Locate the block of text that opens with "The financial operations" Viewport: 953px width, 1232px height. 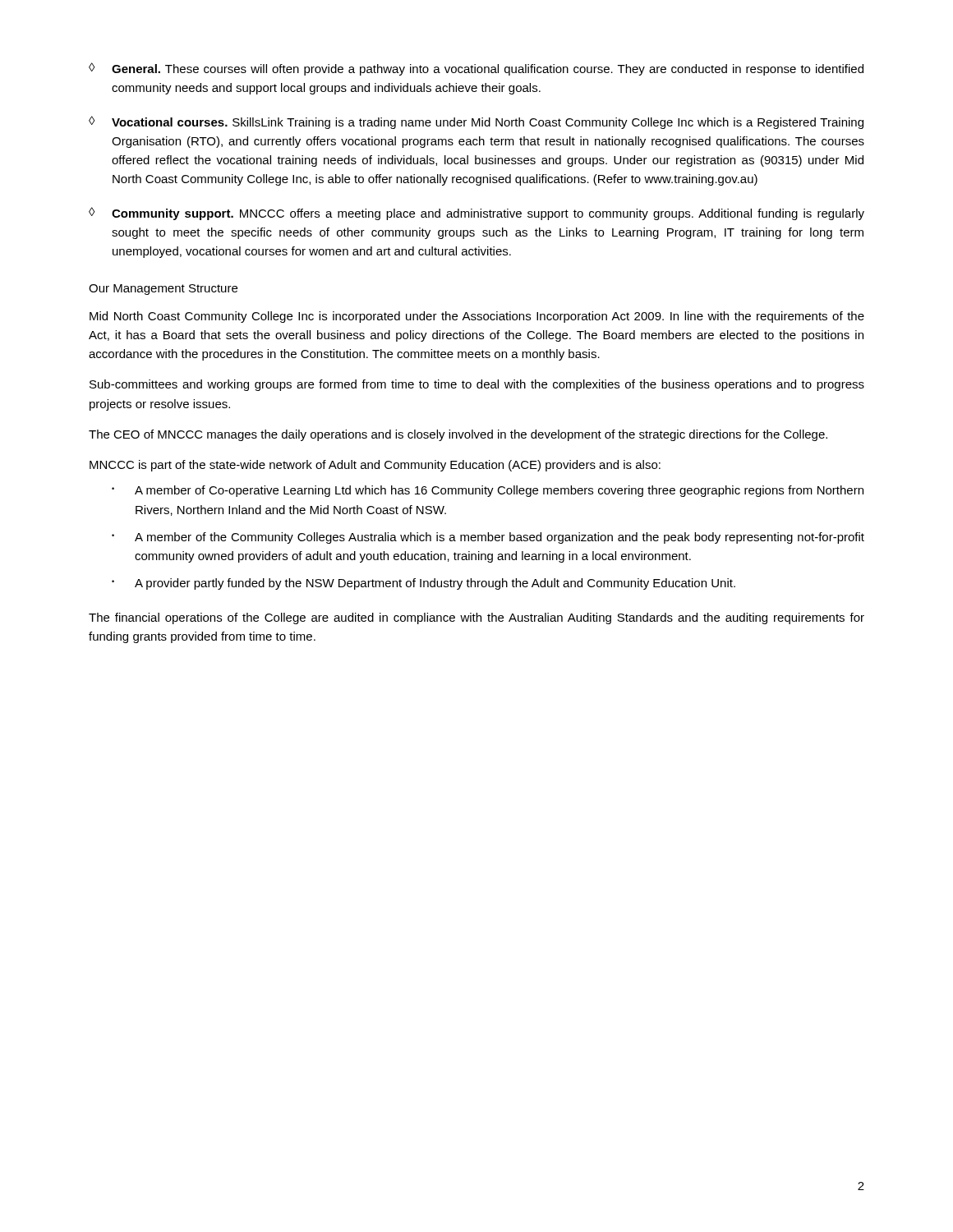pos(476,626)
